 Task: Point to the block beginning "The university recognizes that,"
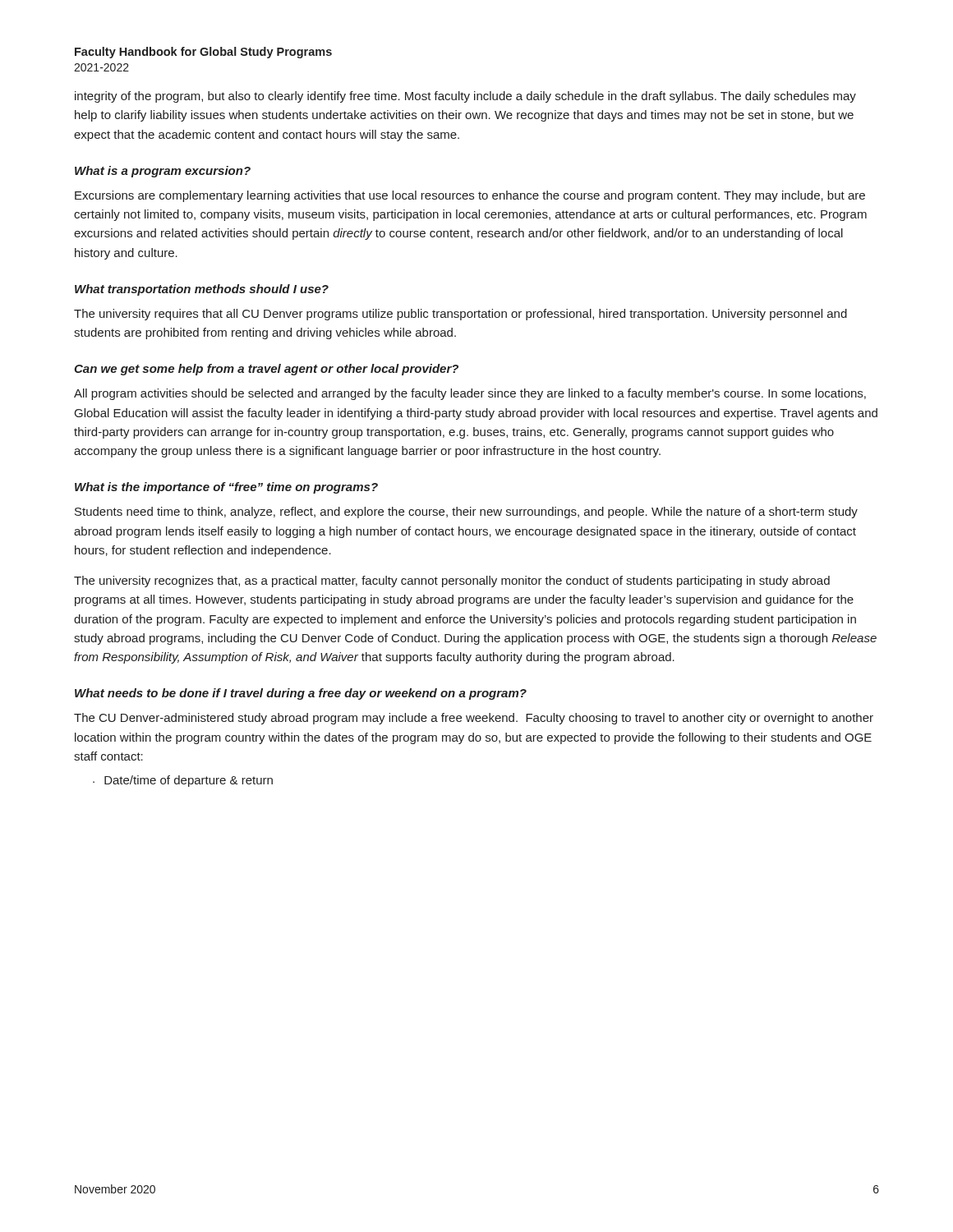(x=475, y=619)
